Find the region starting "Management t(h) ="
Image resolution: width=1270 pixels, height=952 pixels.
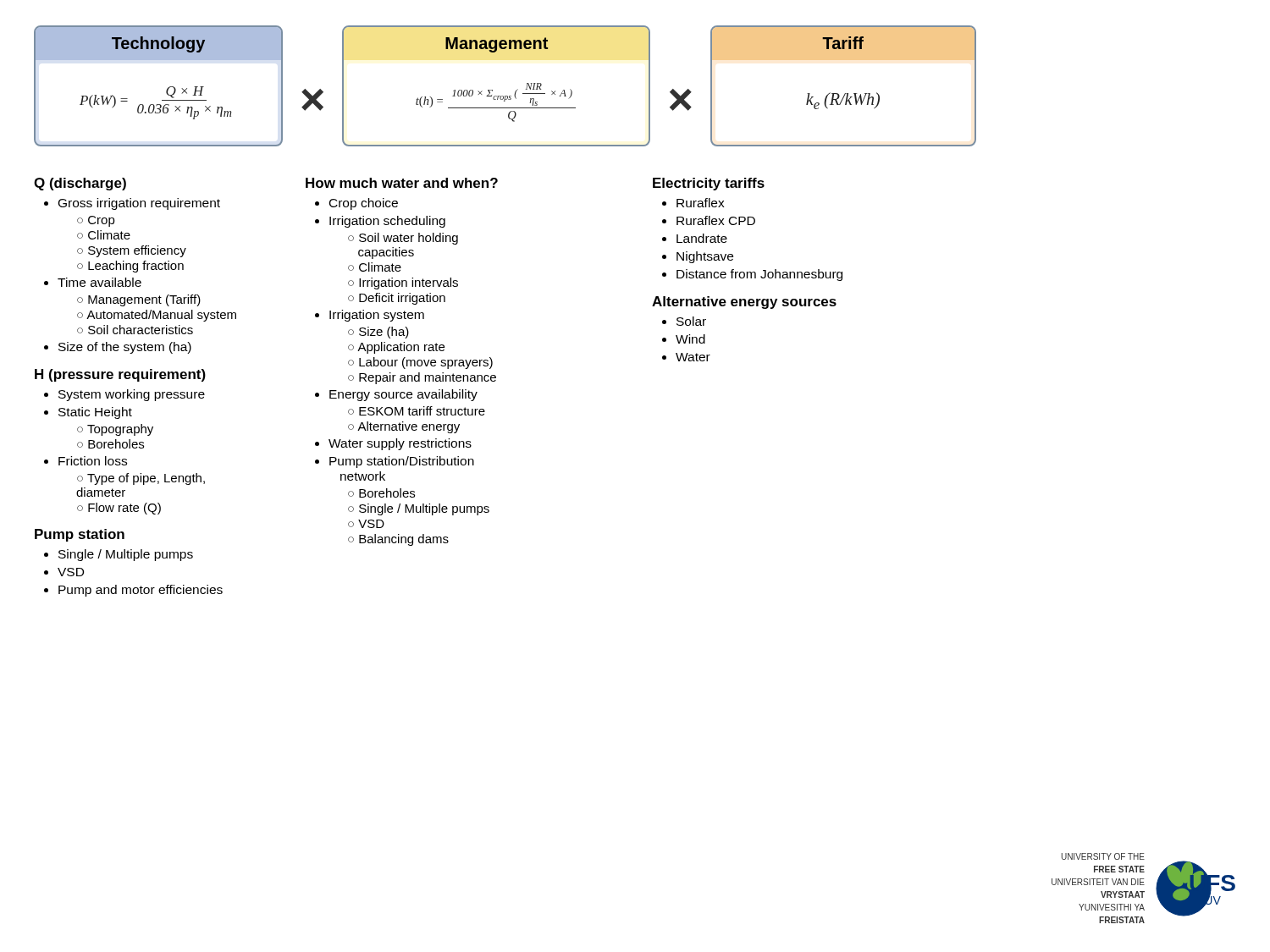pyautogui.click(x=496, y=84)
